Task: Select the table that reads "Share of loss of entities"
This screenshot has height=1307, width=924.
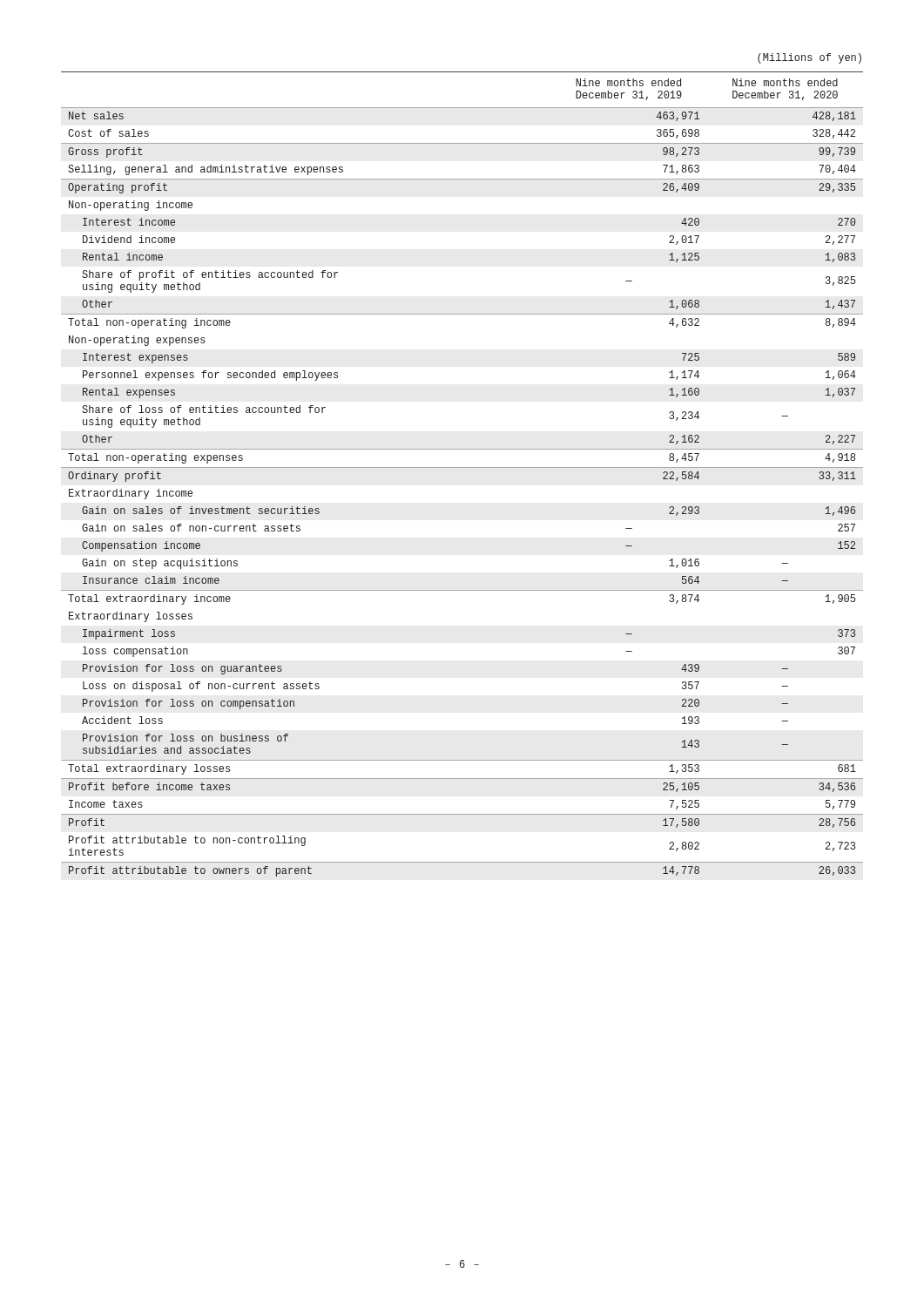Action: (x=462, y=476)
